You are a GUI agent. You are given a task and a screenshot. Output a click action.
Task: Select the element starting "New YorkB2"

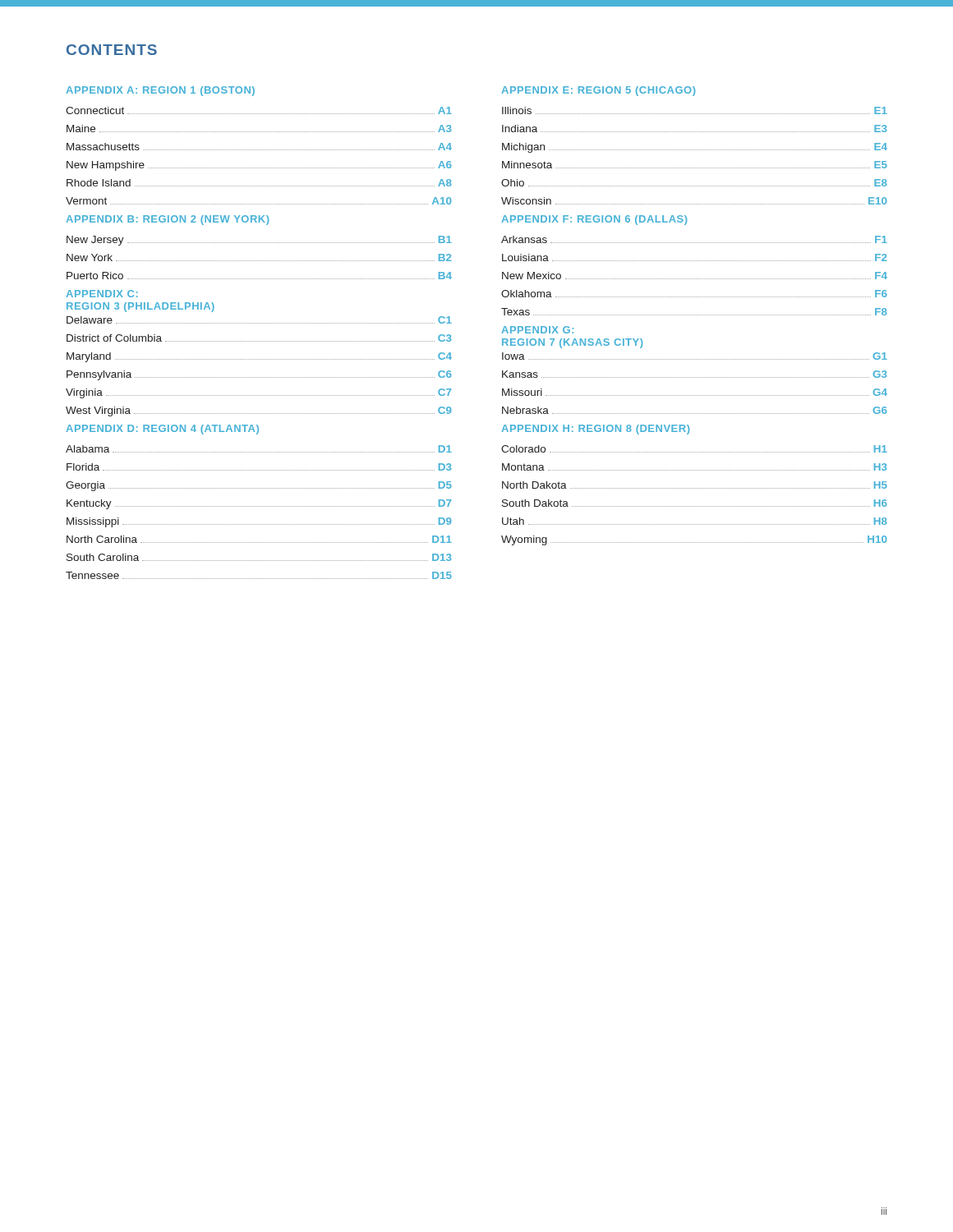point(259,257)
